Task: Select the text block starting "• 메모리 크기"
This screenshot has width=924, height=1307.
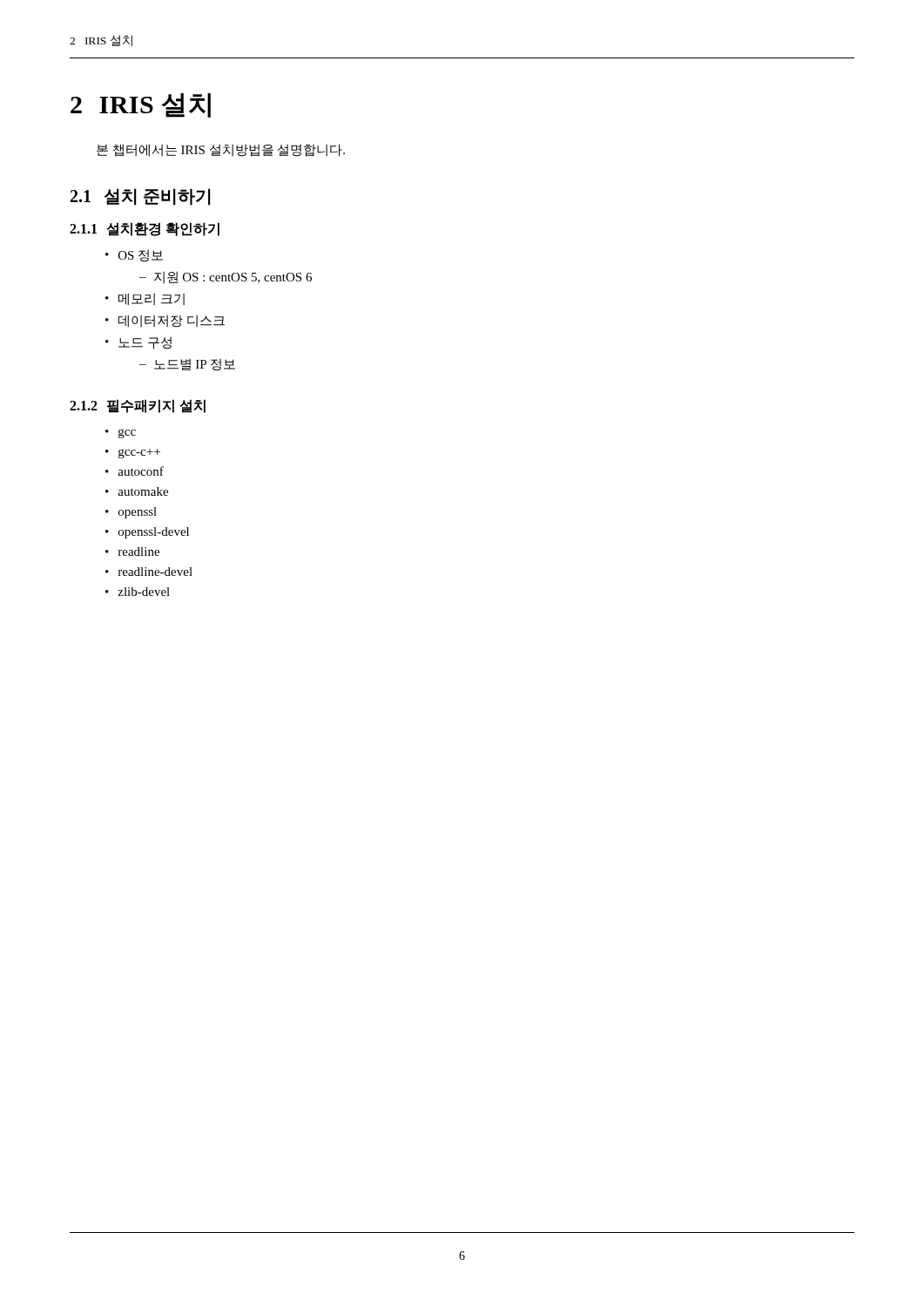Action: pos(145,299)
